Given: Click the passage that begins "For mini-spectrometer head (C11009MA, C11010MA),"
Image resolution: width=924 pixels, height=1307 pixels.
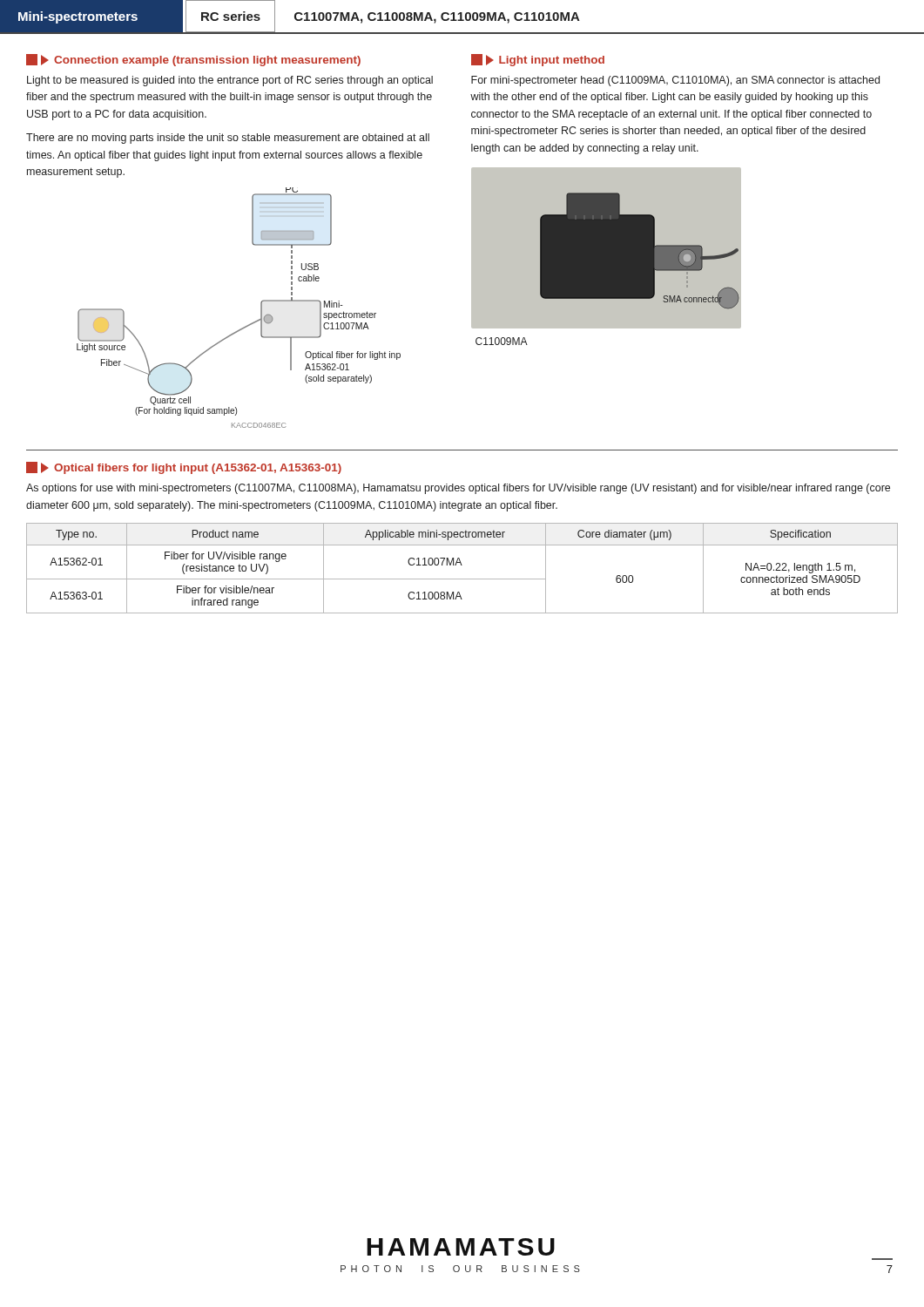Looking at the screenshot, I should tap(676, 114).
